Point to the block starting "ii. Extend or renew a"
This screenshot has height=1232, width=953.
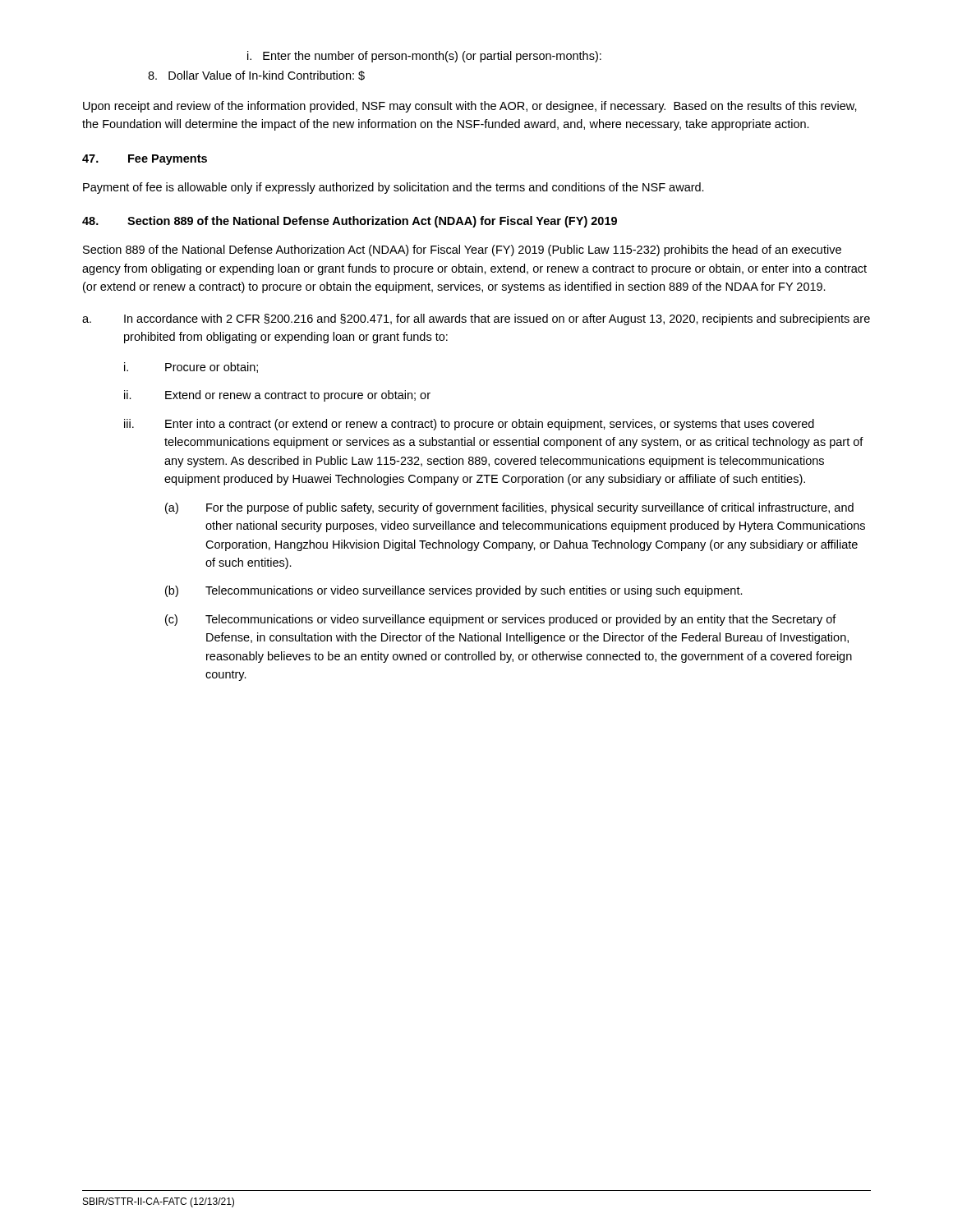point(277,396)
